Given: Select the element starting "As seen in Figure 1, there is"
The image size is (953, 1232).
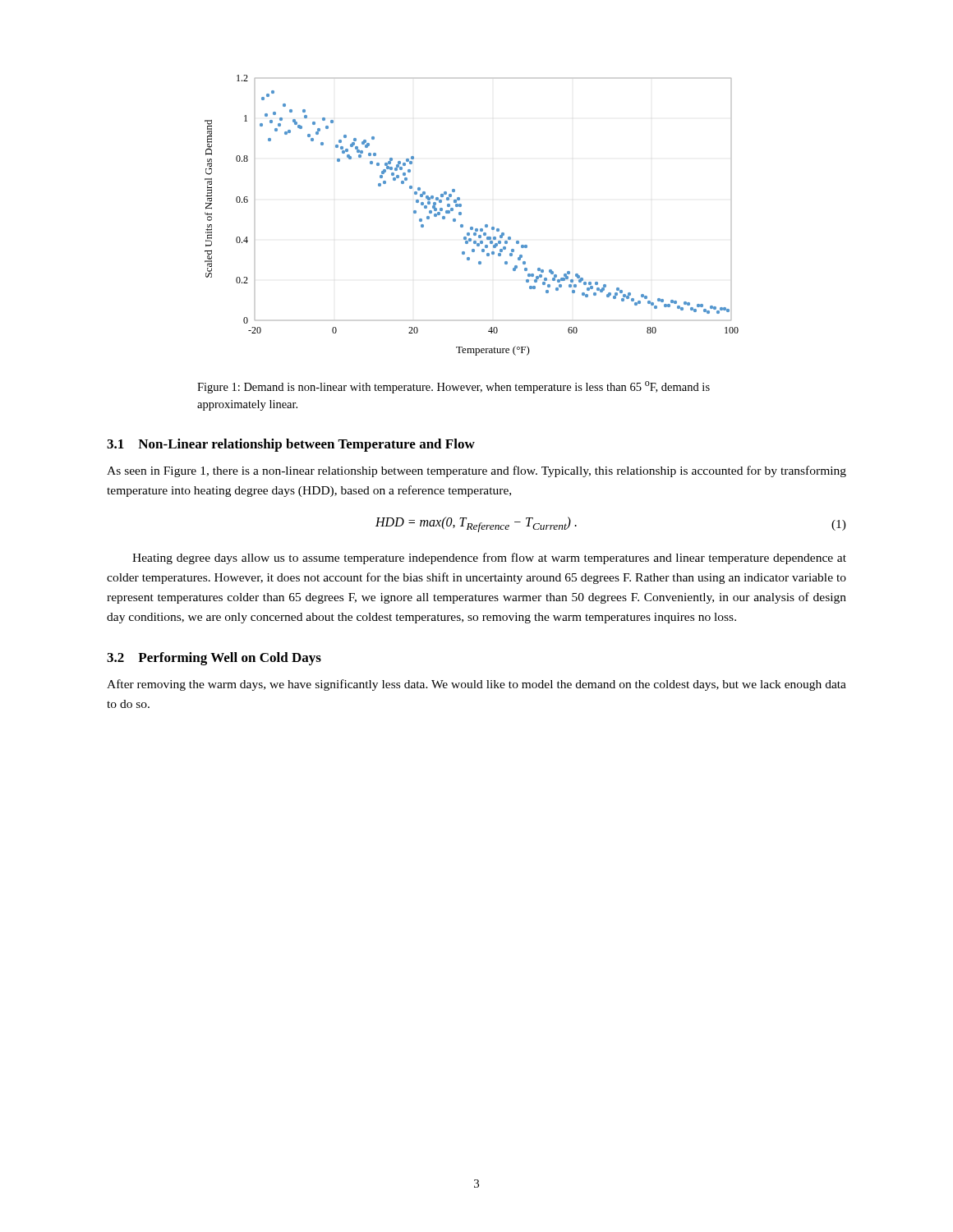Looking at the screenshot, I should [x=476, y=480].
